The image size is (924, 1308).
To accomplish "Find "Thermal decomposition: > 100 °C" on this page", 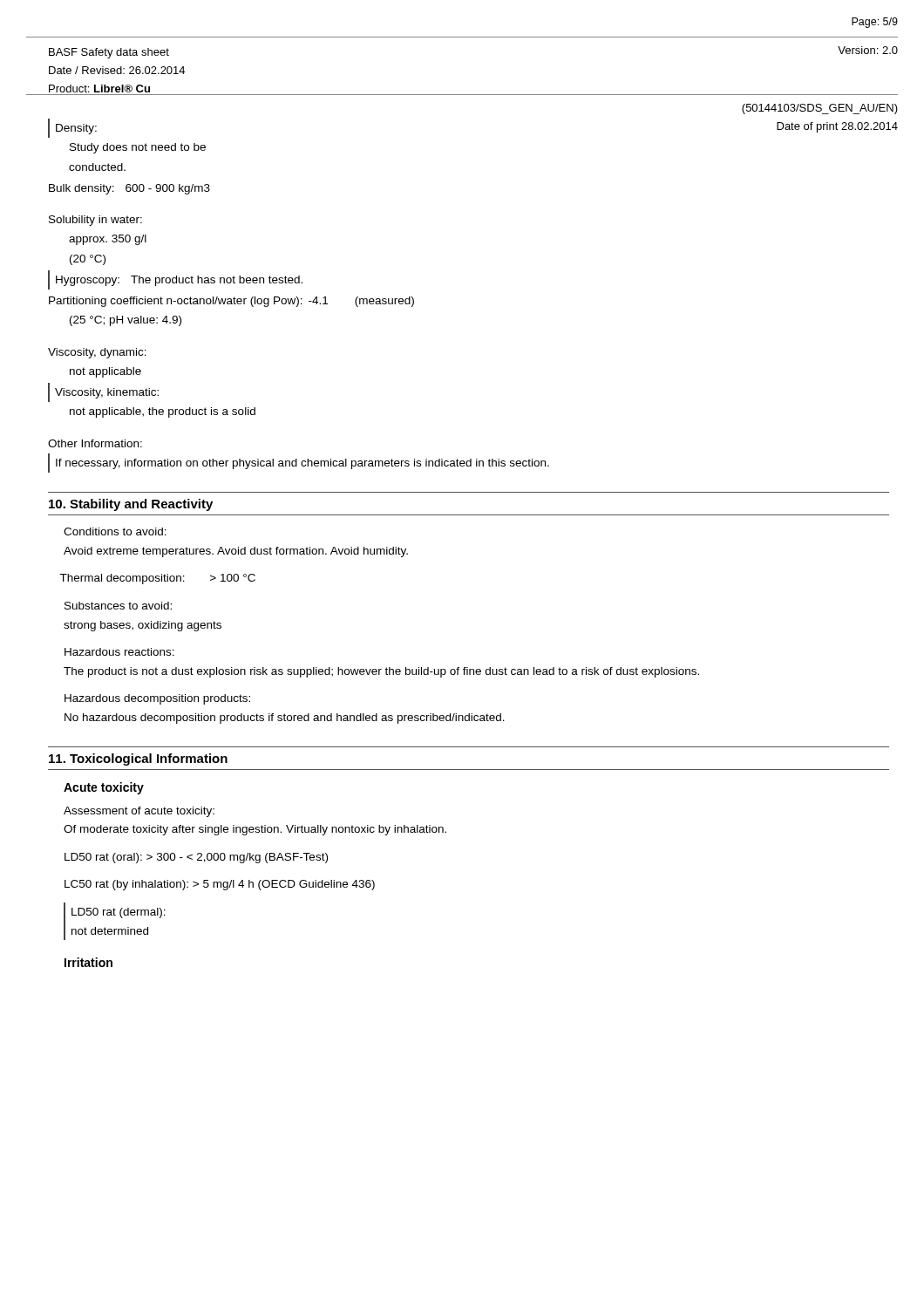I will pos(156,578).
